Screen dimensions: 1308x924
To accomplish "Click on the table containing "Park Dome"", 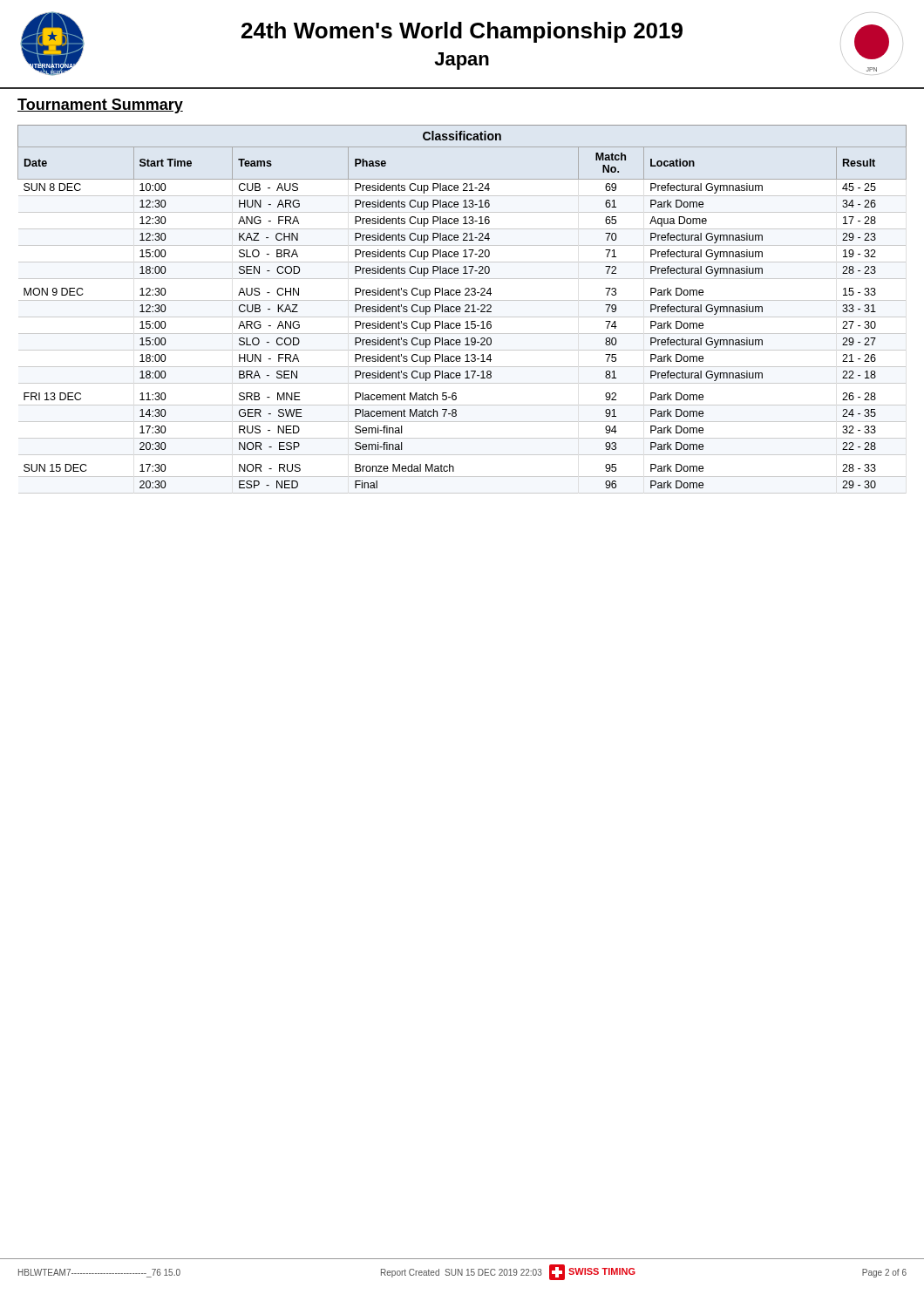I will point(462,309).
